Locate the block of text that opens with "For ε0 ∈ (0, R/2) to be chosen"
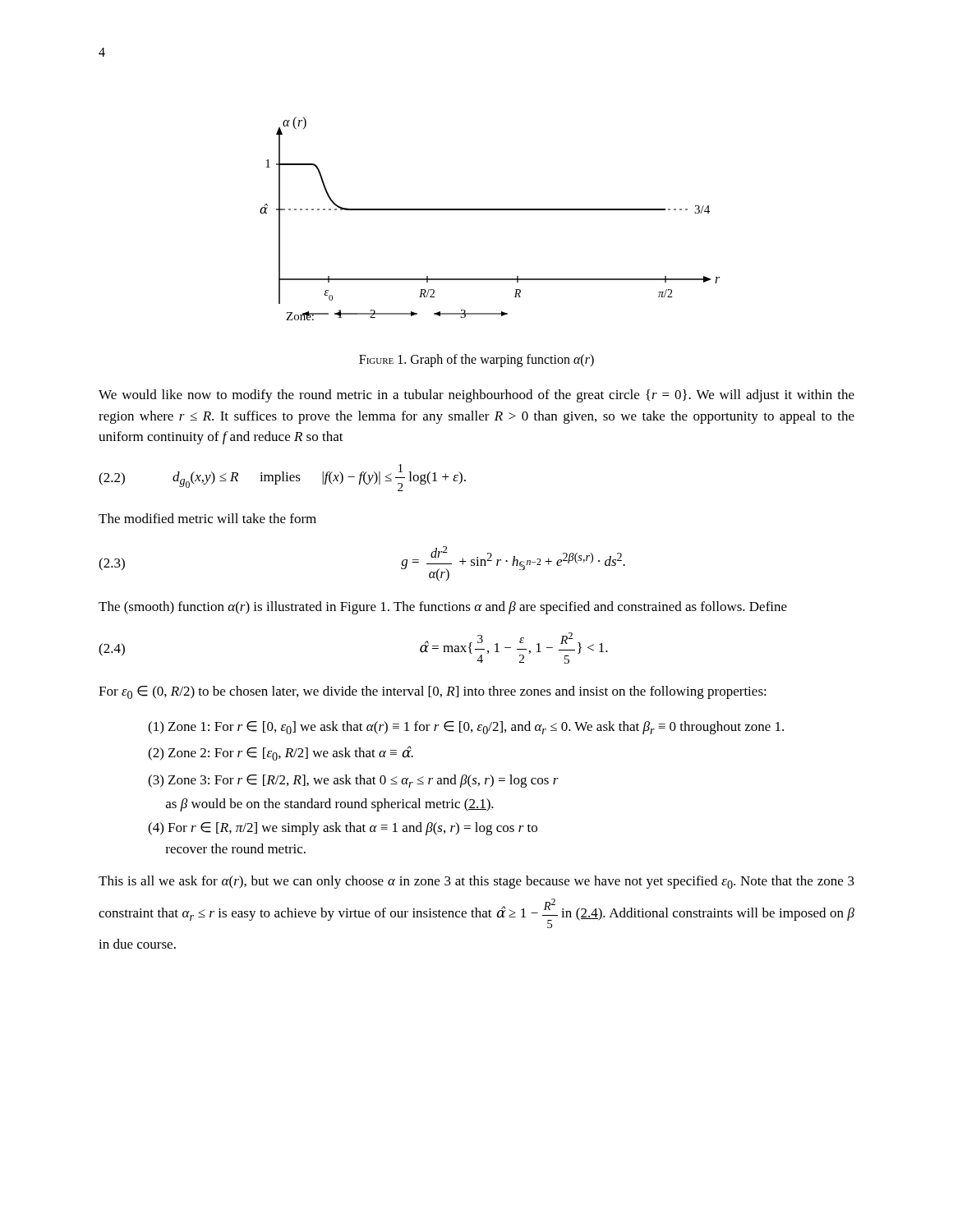Screen dimensions: 1232x953 pyautogui.click(x=433, y=693)
